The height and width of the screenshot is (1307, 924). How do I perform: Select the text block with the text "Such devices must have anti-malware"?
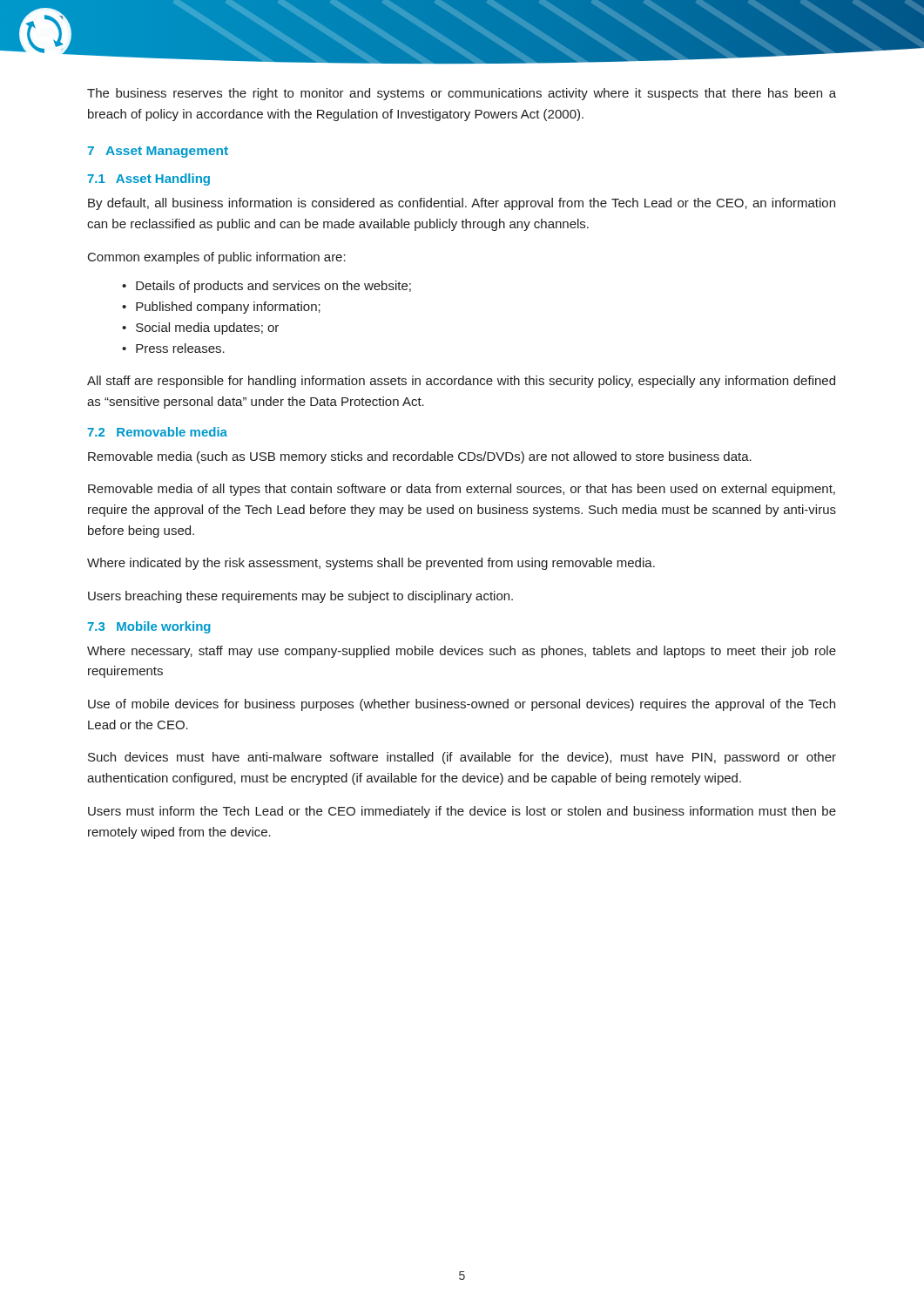pos(462,767)
